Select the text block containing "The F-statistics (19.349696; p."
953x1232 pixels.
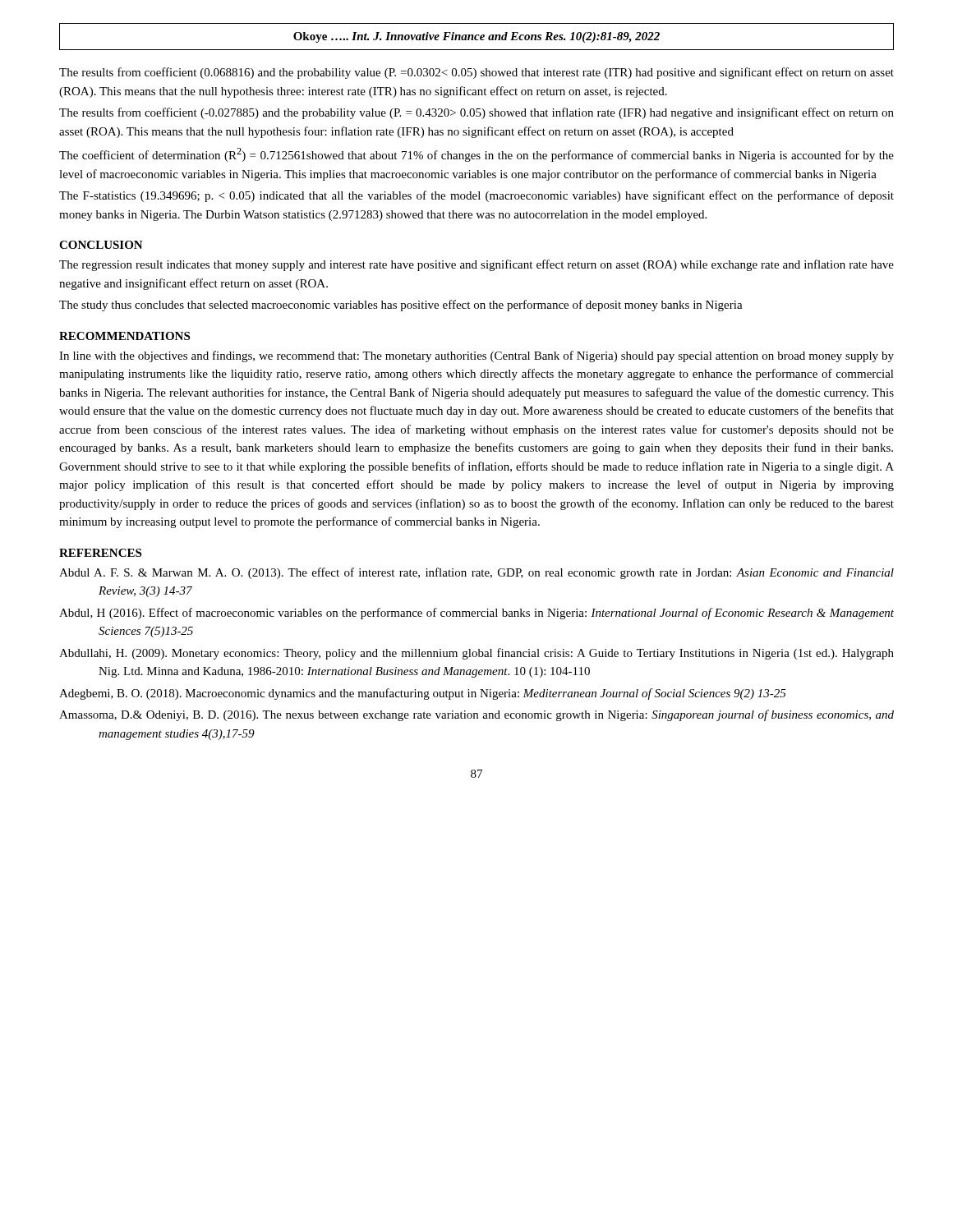coord(476,205)
